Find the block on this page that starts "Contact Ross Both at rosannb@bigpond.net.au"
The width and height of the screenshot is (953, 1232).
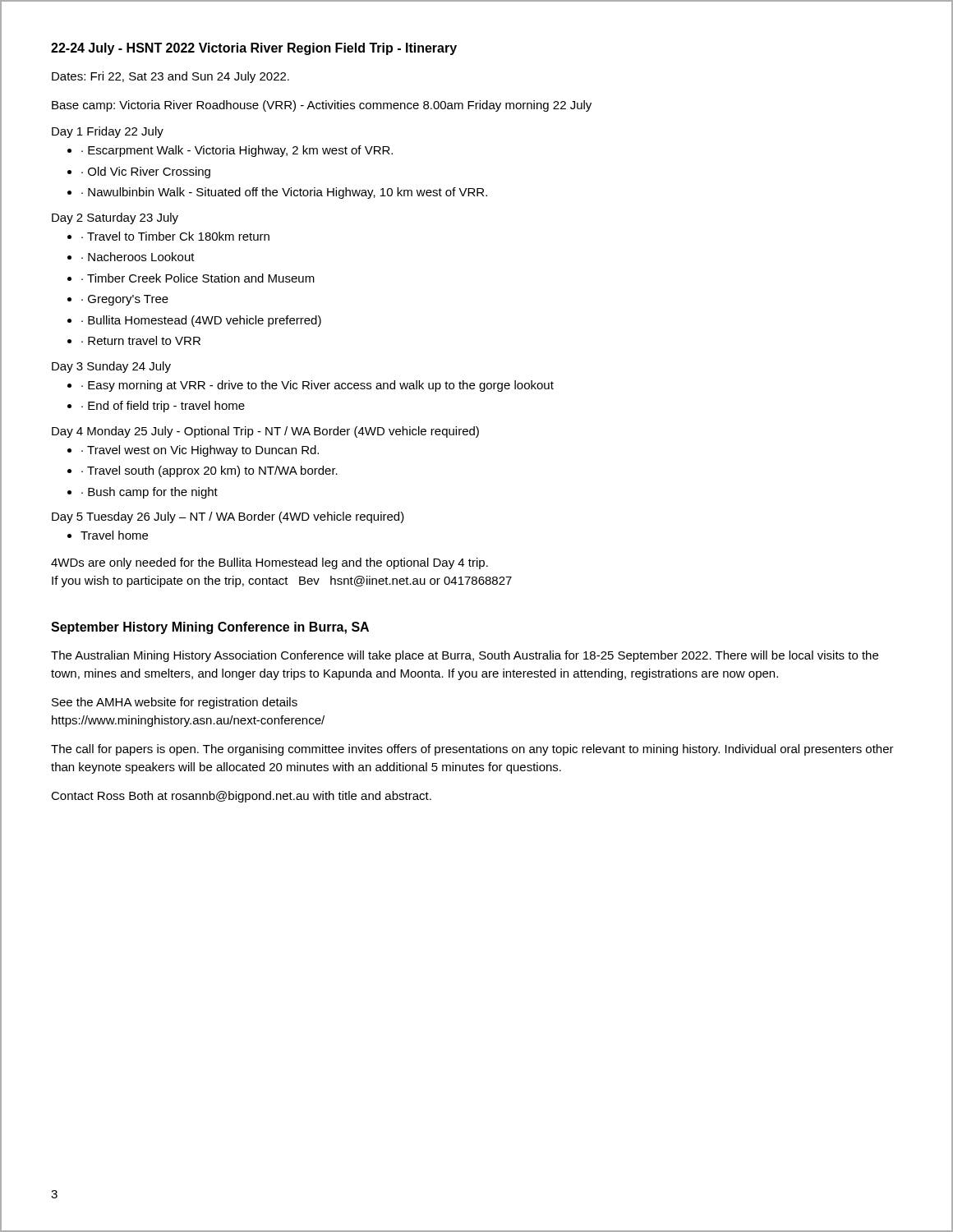point(241,795)
